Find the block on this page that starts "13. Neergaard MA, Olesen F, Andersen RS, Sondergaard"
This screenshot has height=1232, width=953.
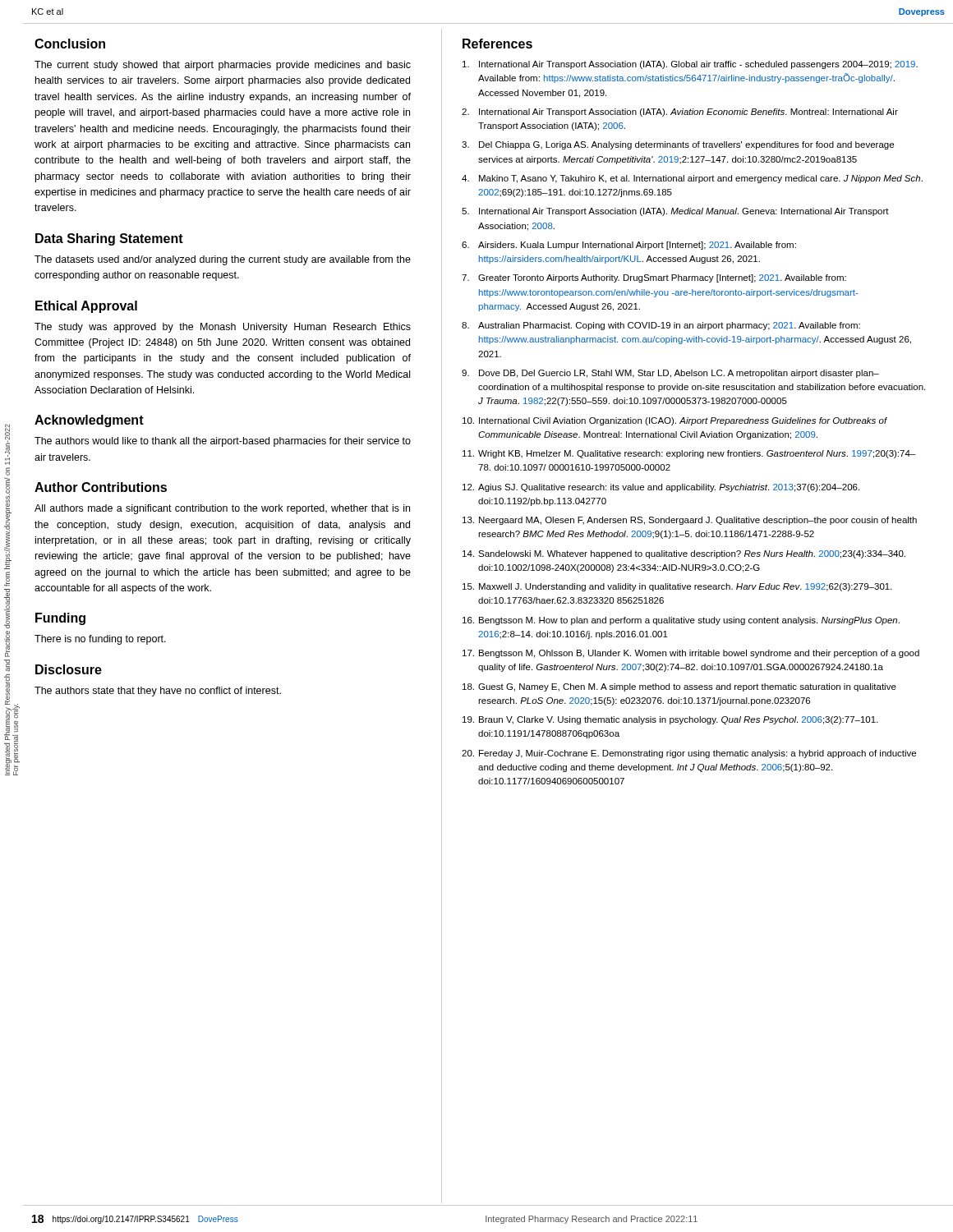click(694, 528)
